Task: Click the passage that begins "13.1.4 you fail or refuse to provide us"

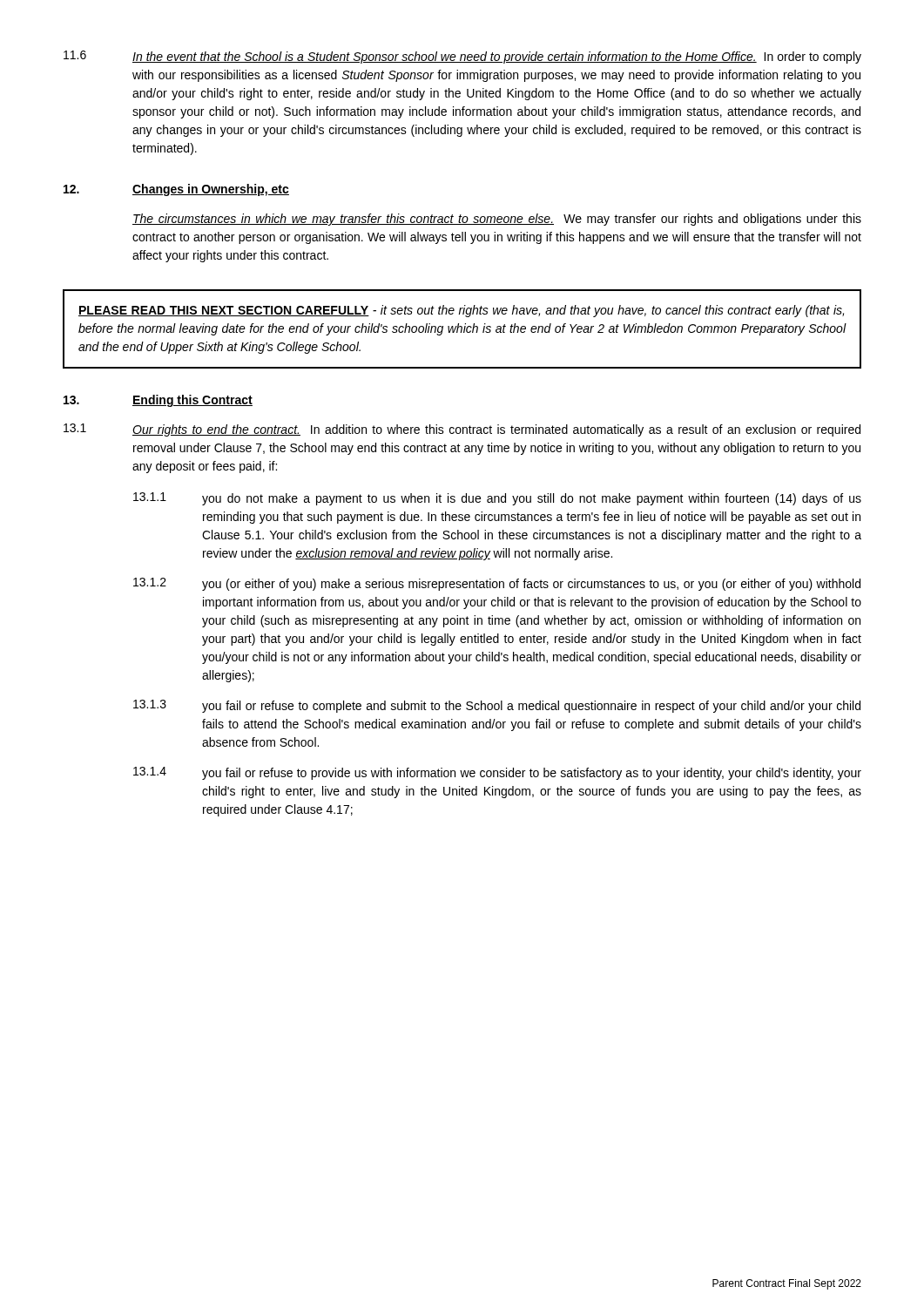Action: pos(497,792)
